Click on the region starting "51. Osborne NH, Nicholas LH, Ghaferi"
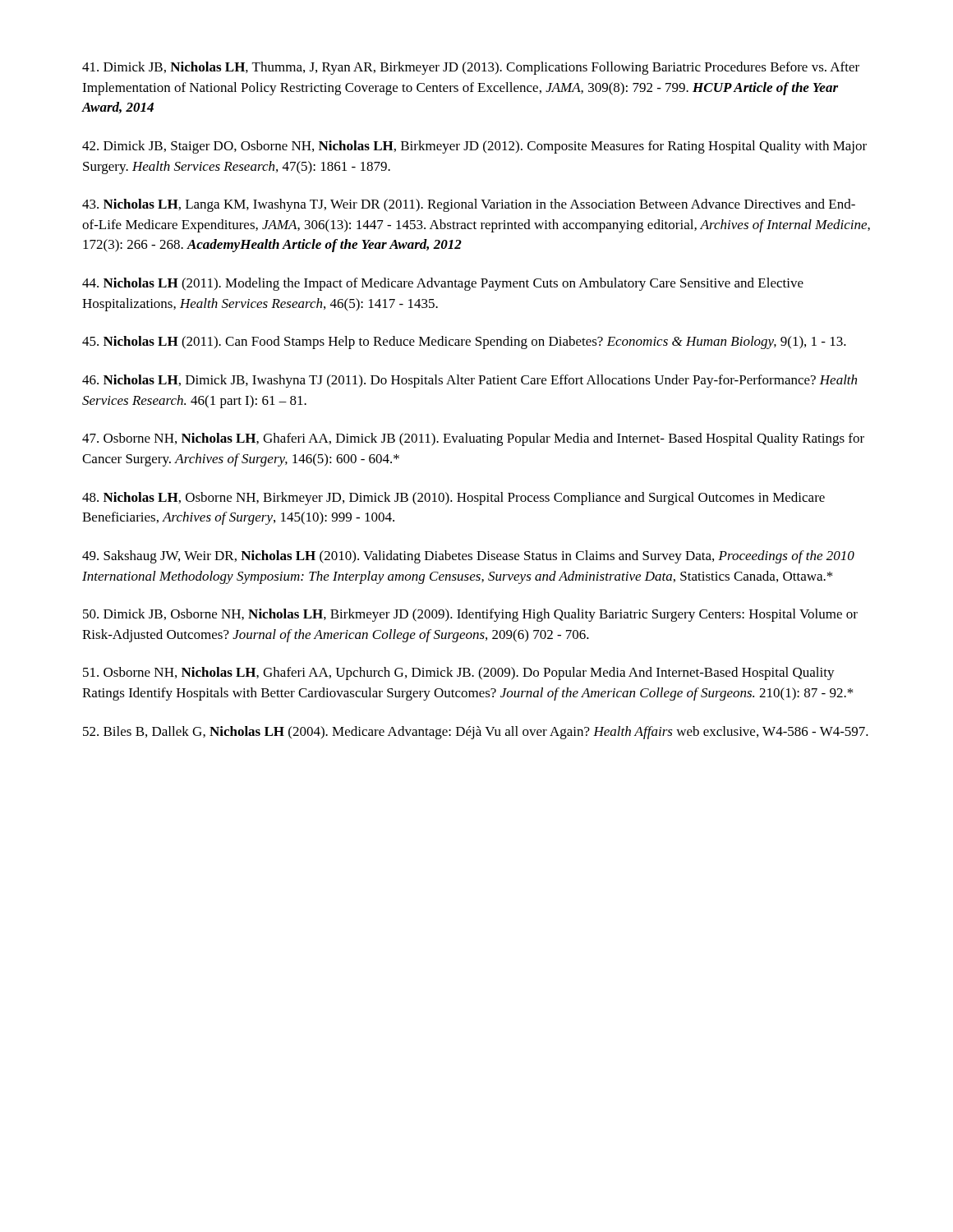The height and width of the screenshot is (1232, 953). [468, 683]
